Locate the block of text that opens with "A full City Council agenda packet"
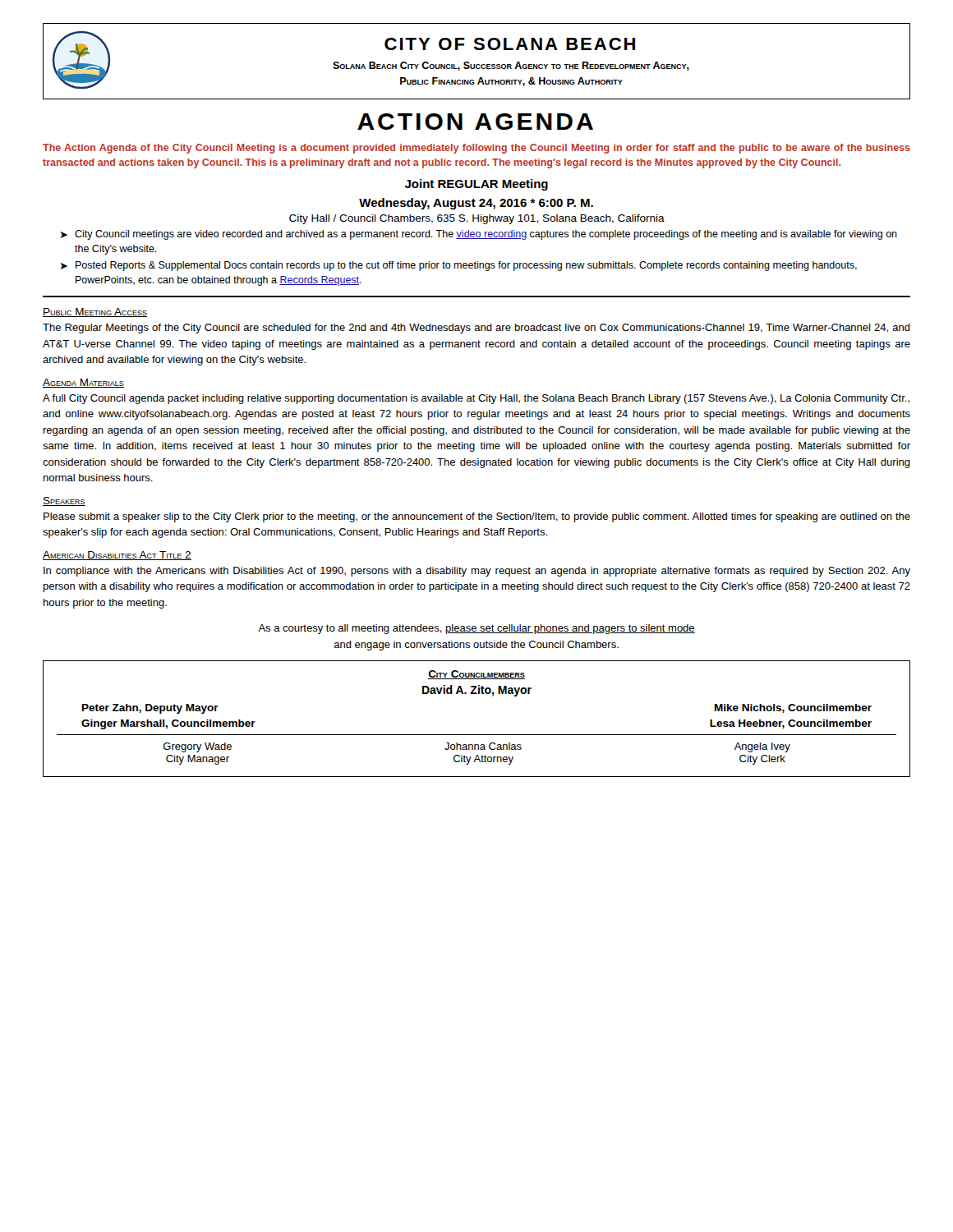953x1232 pixels. click(x=476, y=438)
